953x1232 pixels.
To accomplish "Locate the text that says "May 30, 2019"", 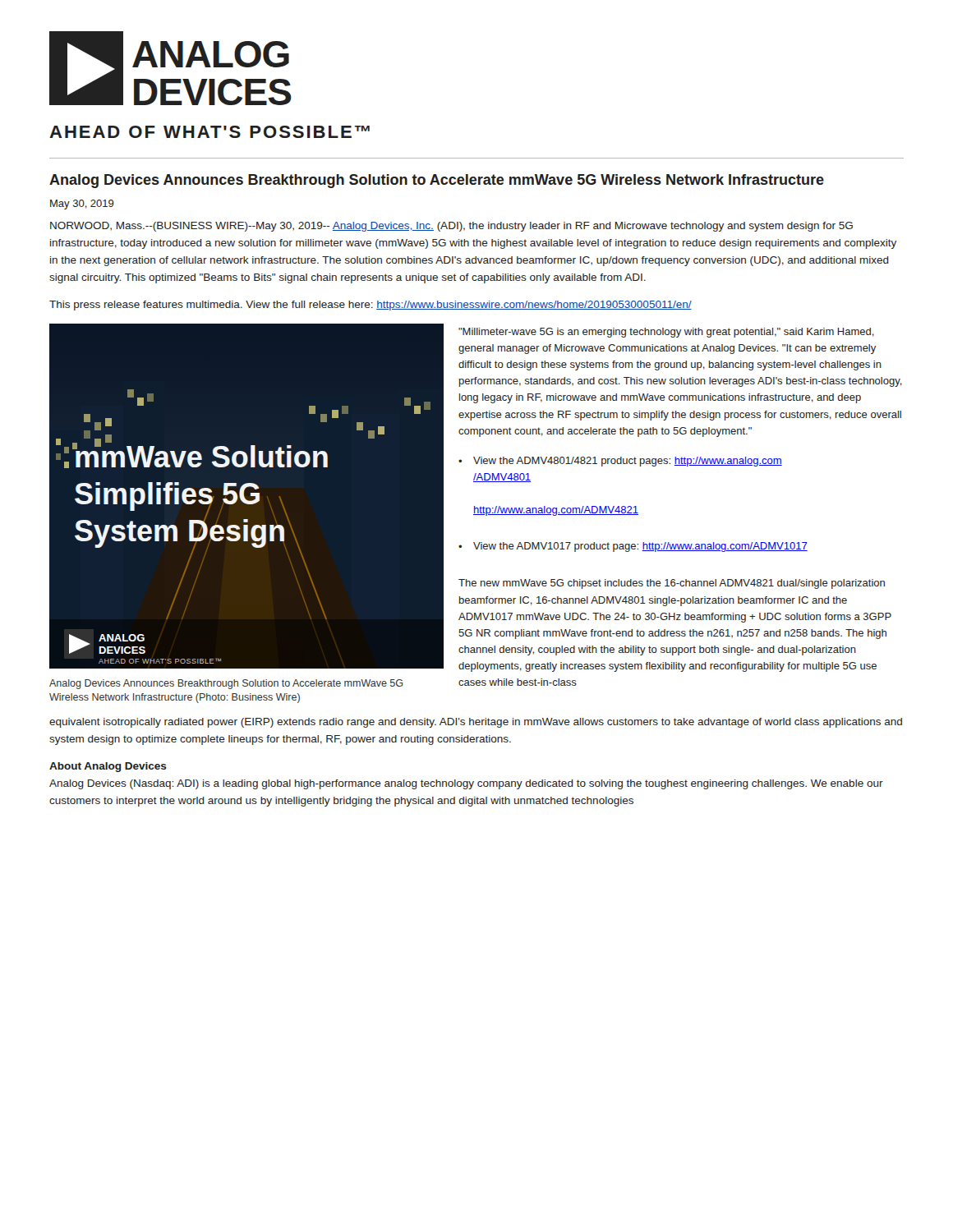I will point(82,203).
